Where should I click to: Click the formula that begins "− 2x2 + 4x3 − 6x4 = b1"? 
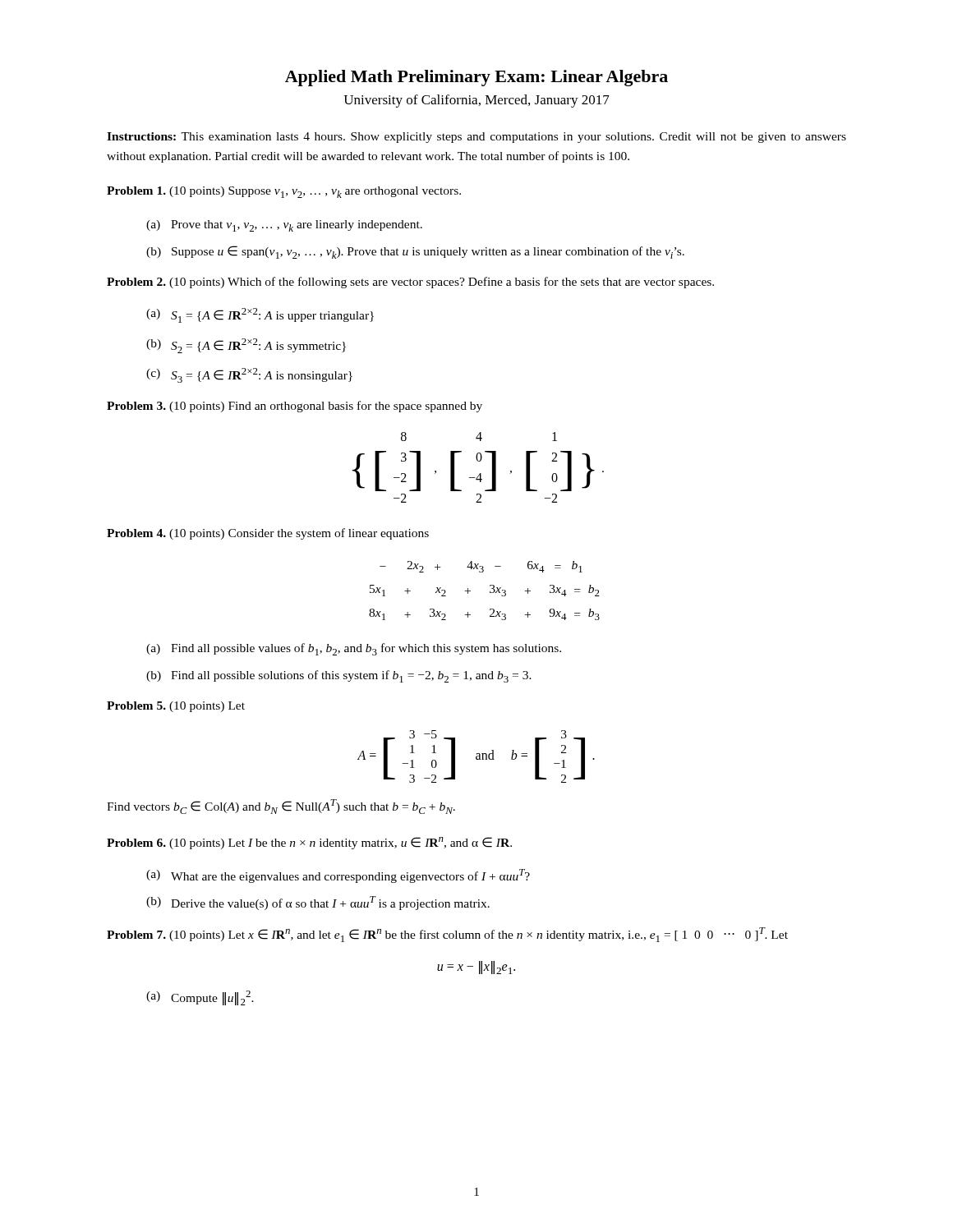(x=476, y=591)
